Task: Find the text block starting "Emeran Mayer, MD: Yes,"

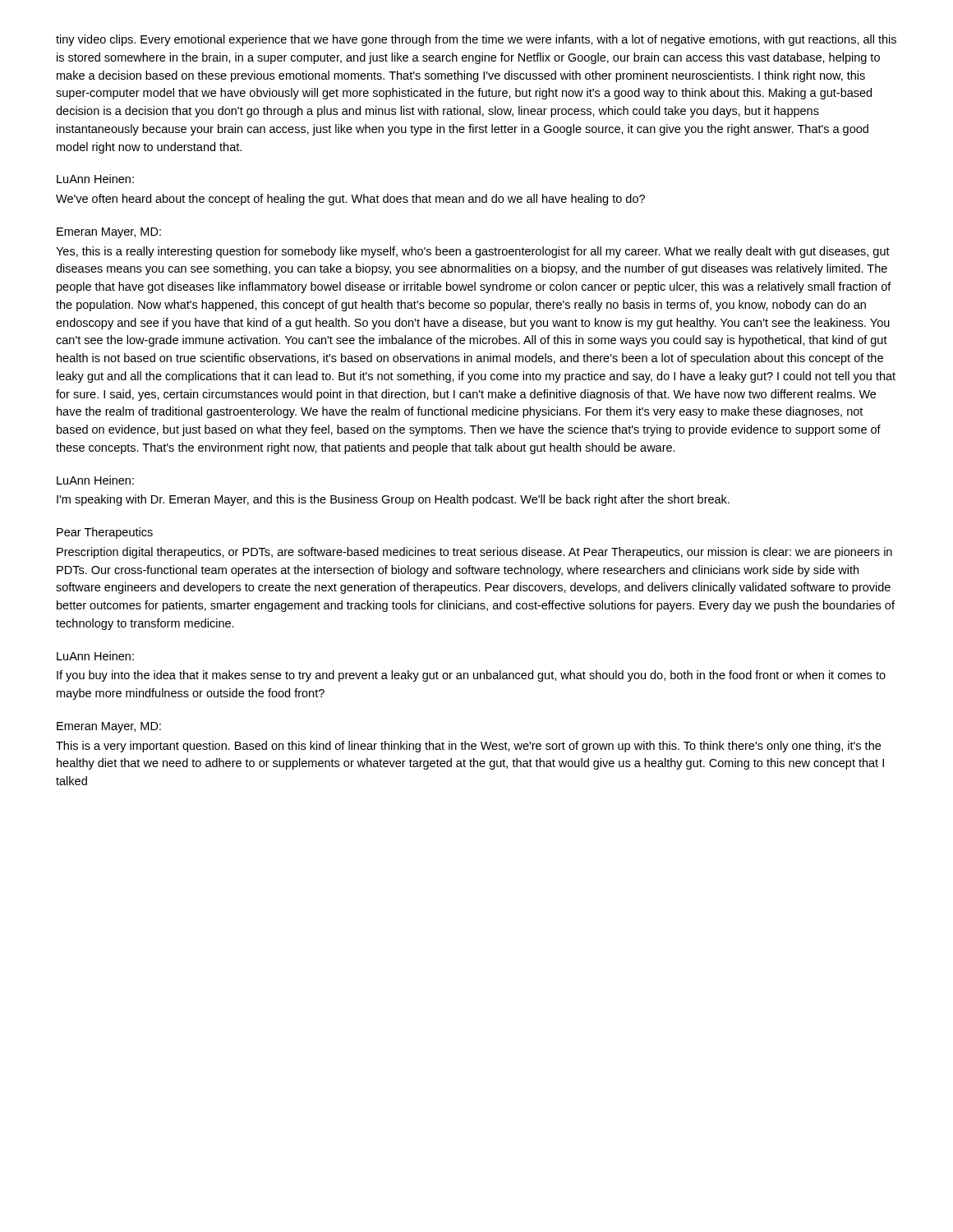Action: click(476, 340)
